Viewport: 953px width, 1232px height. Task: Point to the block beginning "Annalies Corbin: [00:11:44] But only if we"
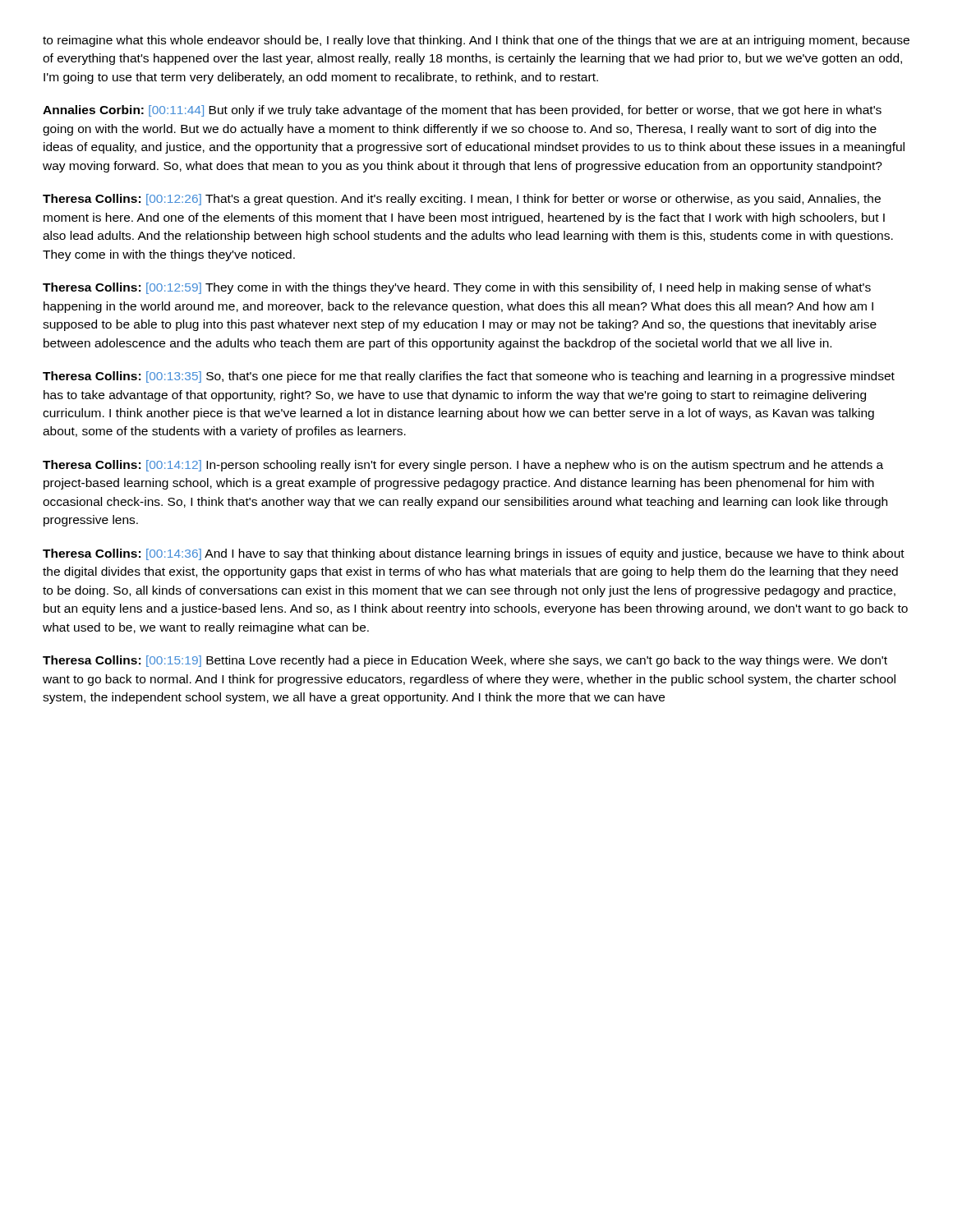pyautogui.click(x=474, y=138)
